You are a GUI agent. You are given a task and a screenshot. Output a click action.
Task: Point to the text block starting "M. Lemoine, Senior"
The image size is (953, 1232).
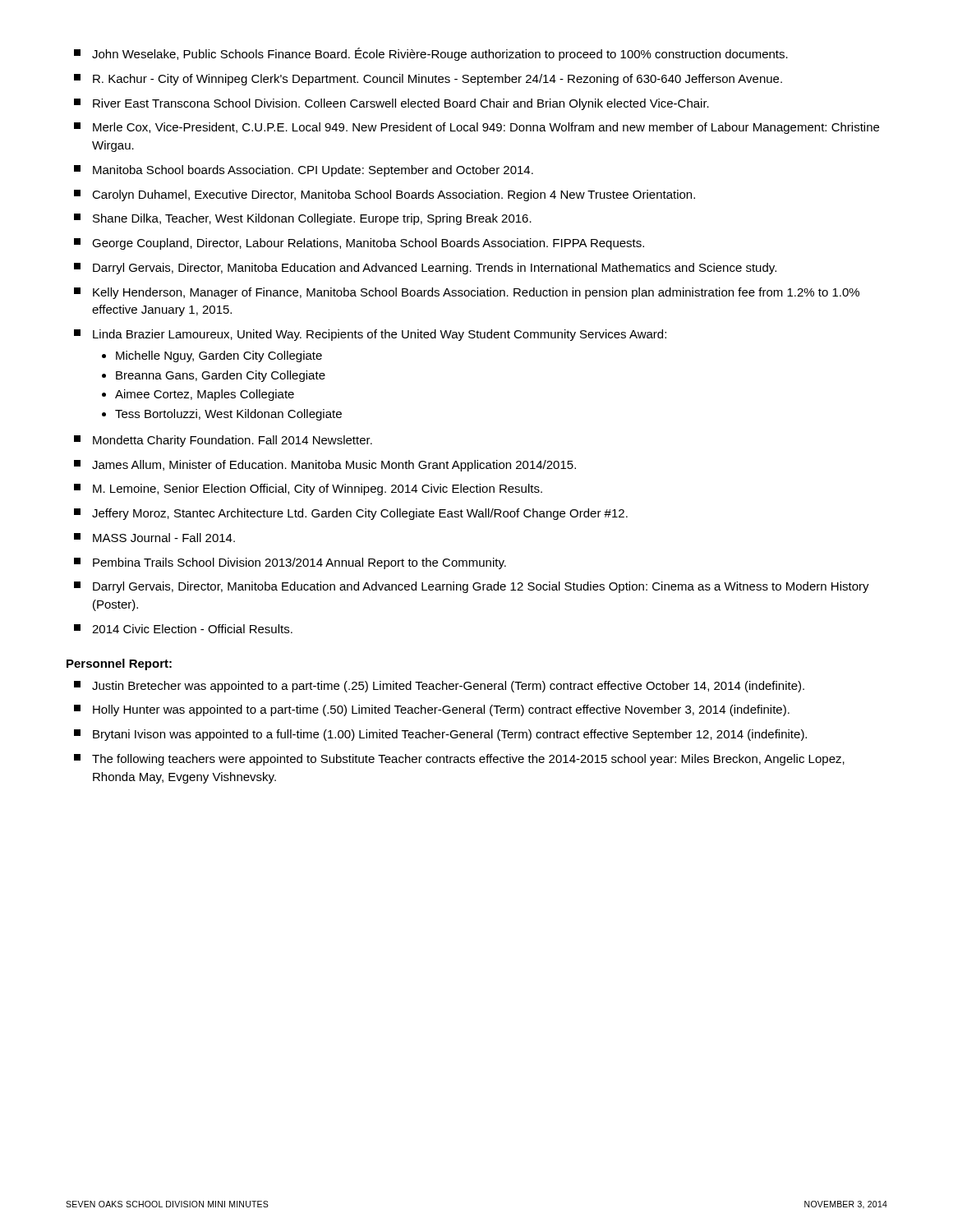pyautogui.click(x=309, y=489)
